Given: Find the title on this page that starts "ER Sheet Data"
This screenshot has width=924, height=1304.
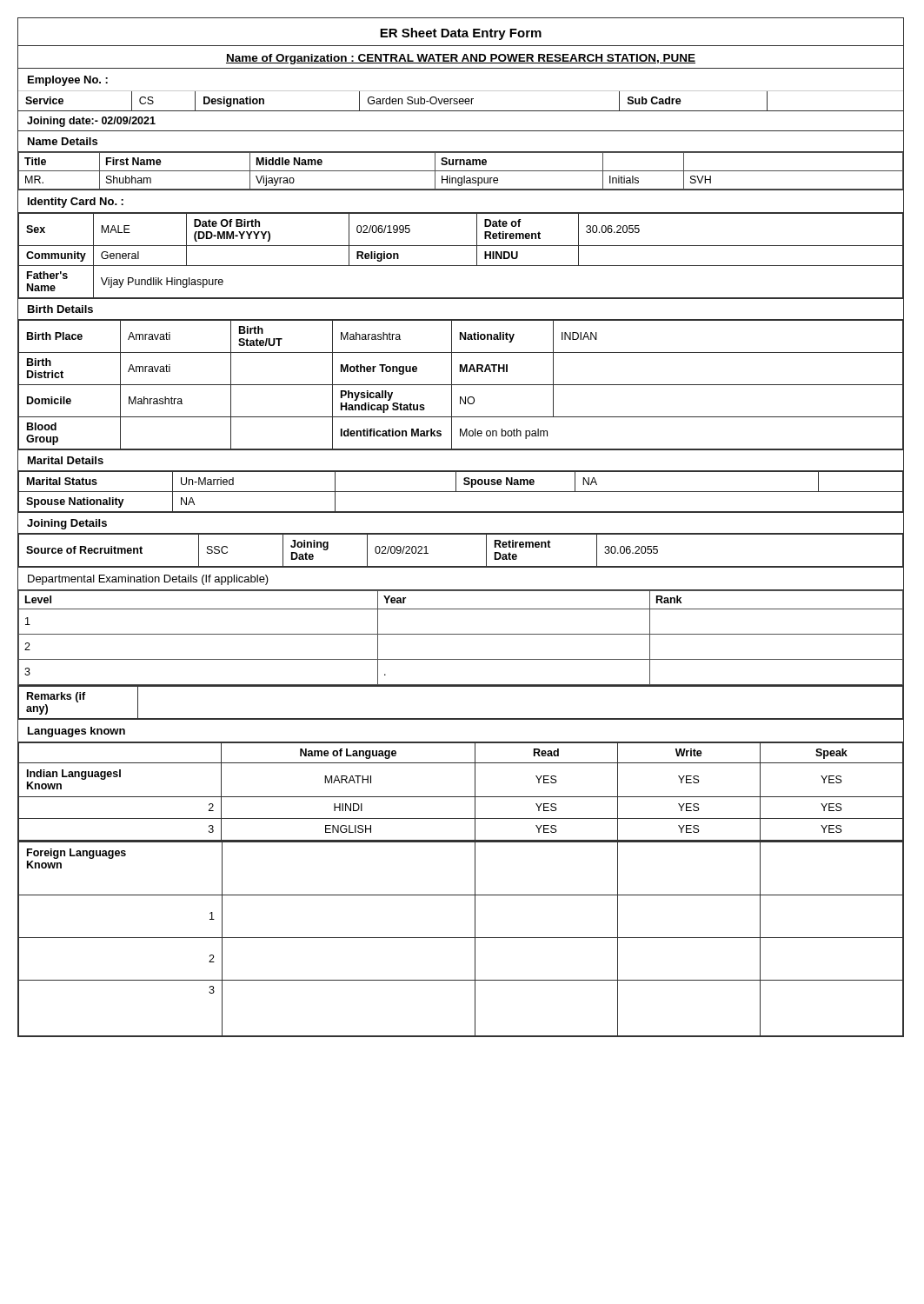Looking at the screenshot, I should [461, 33].
